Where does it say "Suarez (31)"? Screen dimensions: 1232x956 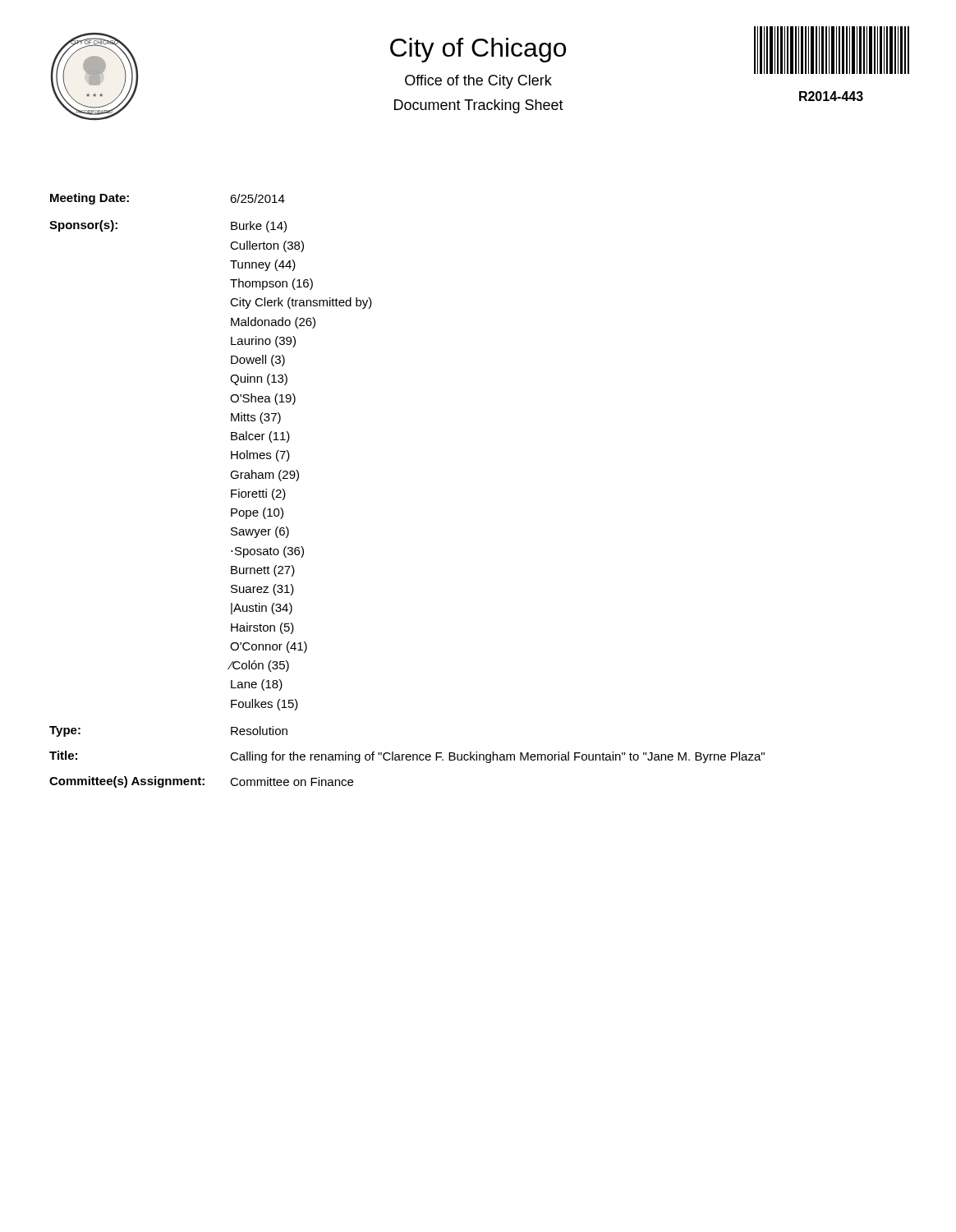(262, 588)
